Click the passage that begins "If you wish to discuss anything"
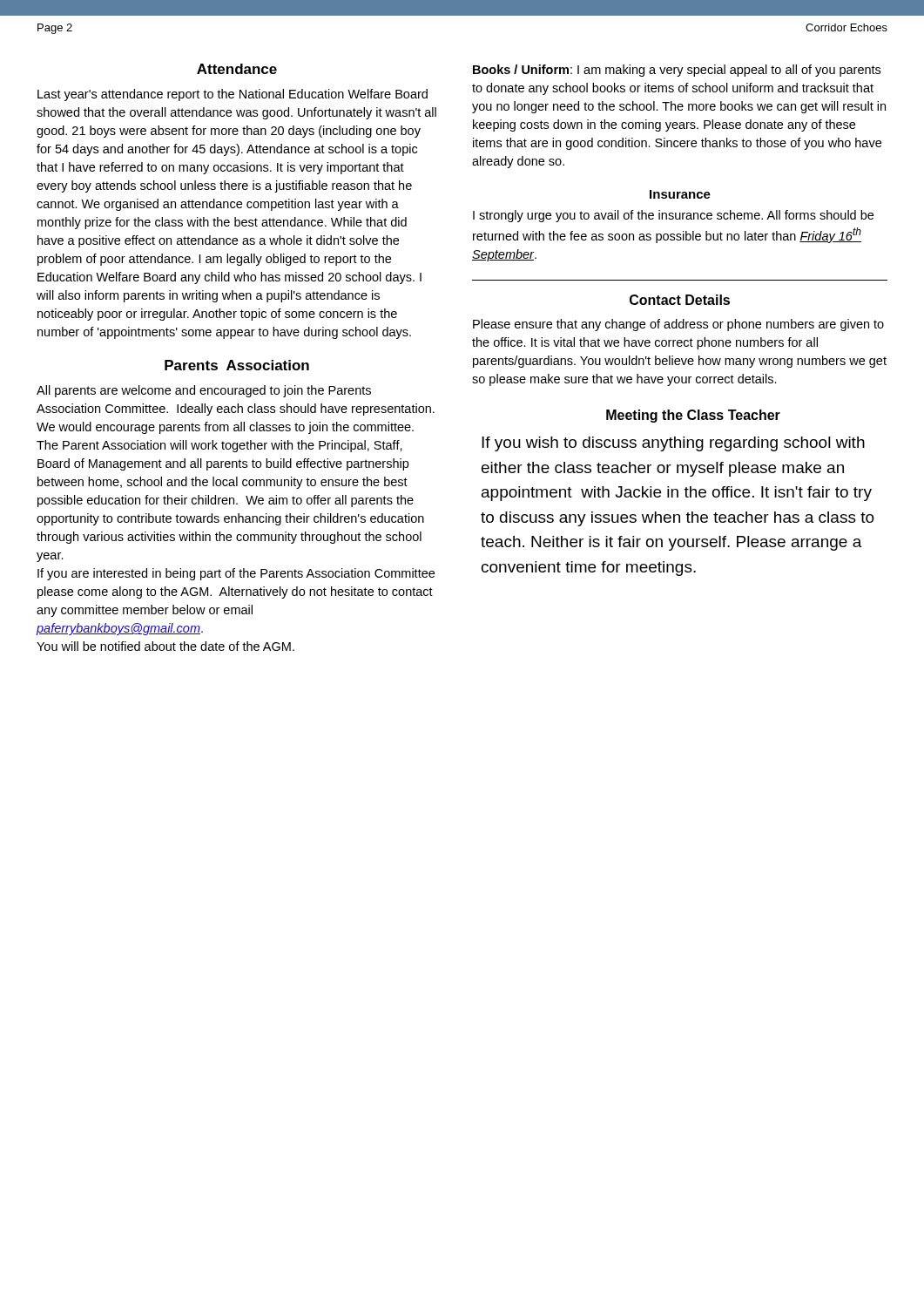Screen dimensions: 1307x924 [678, 504]
